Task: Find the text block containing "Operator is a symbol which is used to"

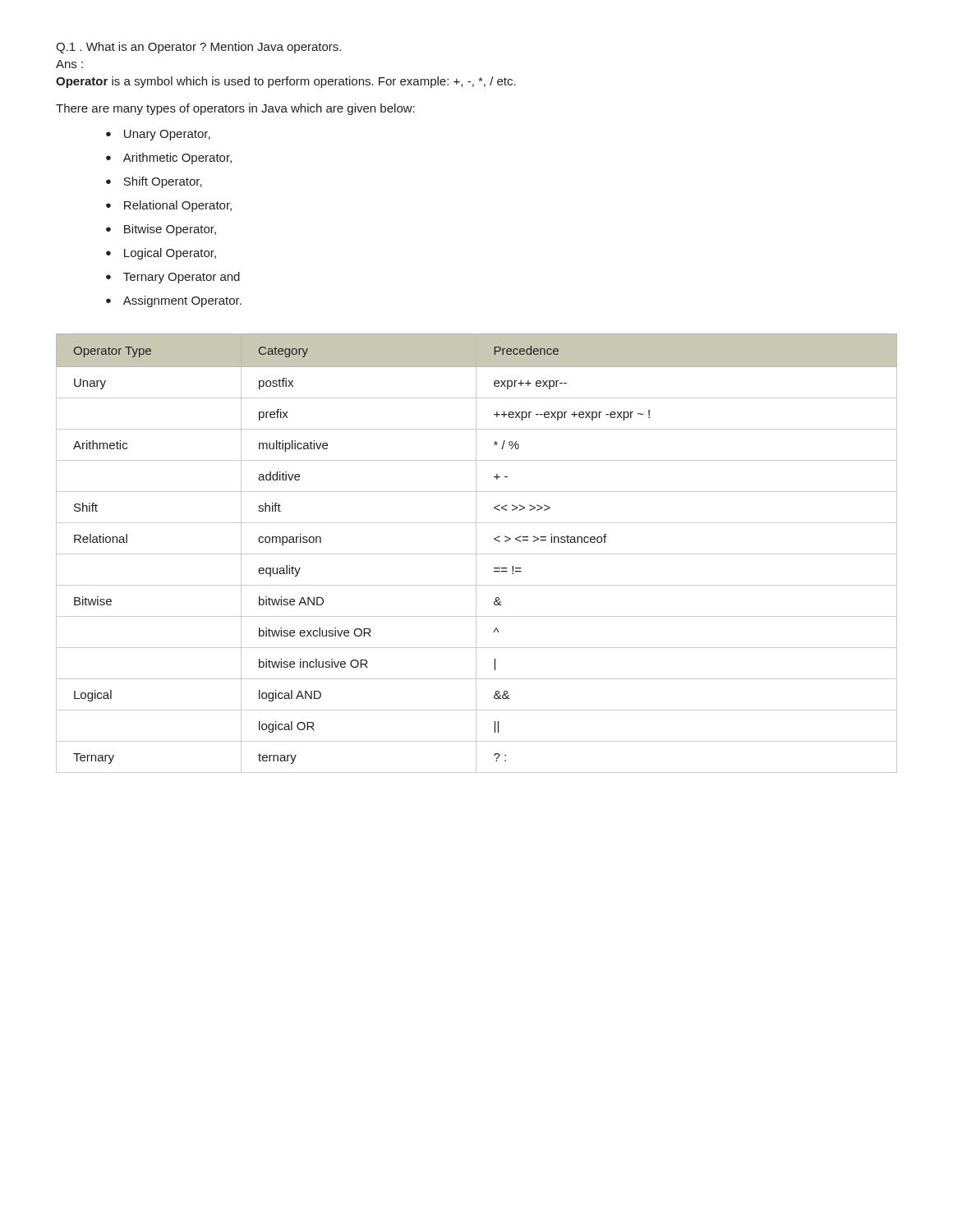Action: (286, 81)
